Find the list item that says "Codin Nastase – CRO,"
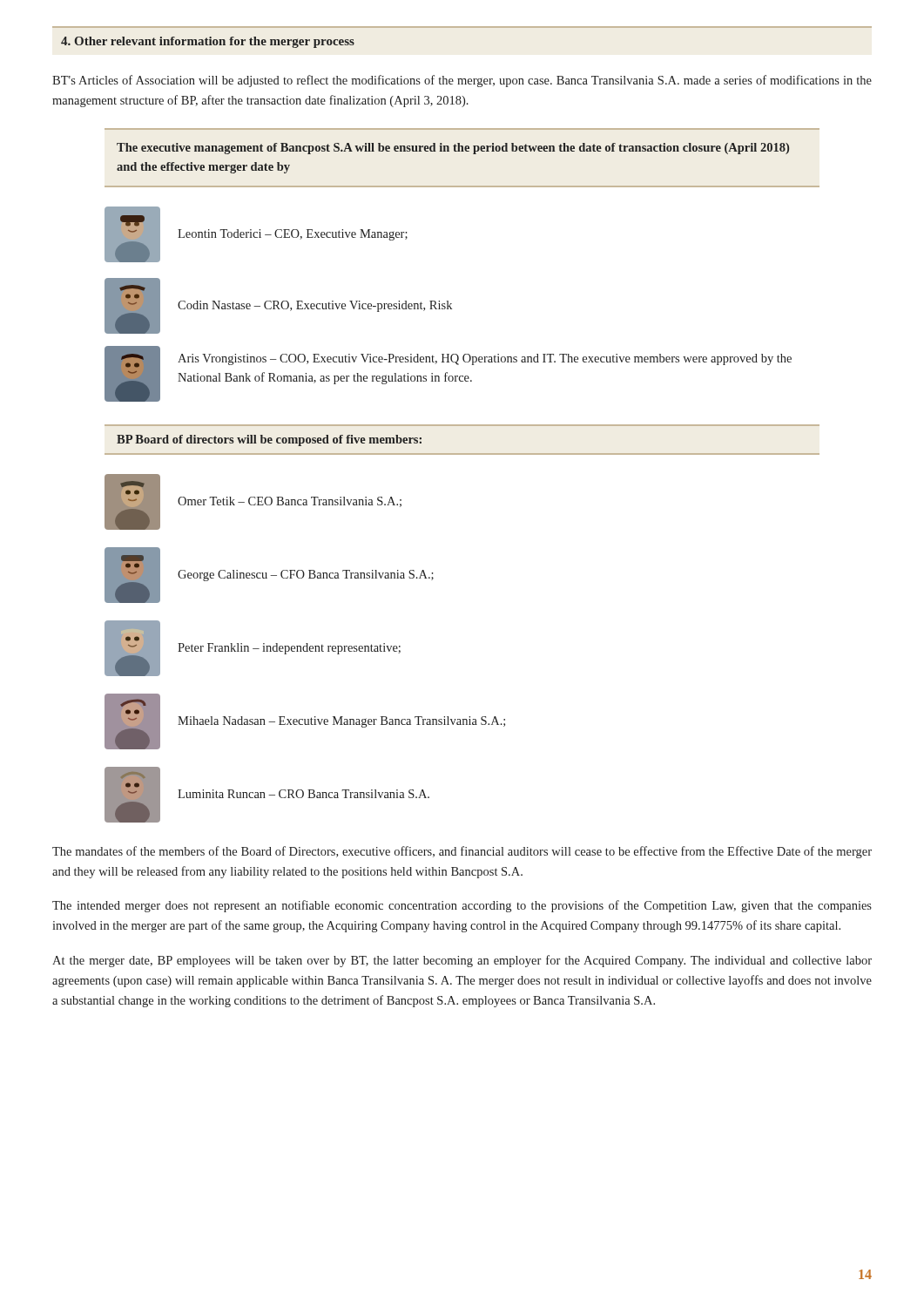The height and width of the screenshot is (1307, 924). coord(315,305)
